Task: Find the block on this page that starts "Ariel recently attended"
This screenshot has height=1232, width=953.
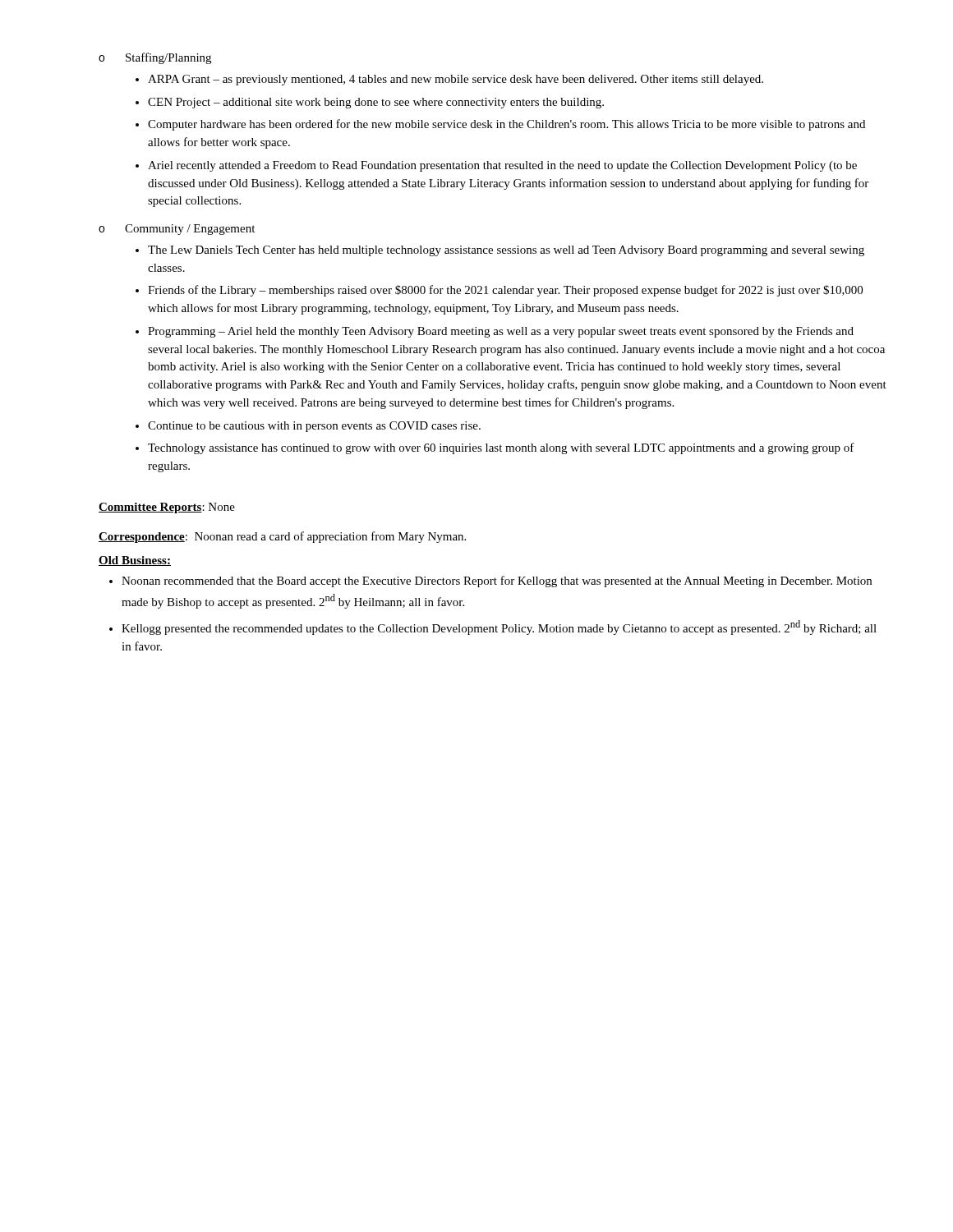Action: click(508, 183)
